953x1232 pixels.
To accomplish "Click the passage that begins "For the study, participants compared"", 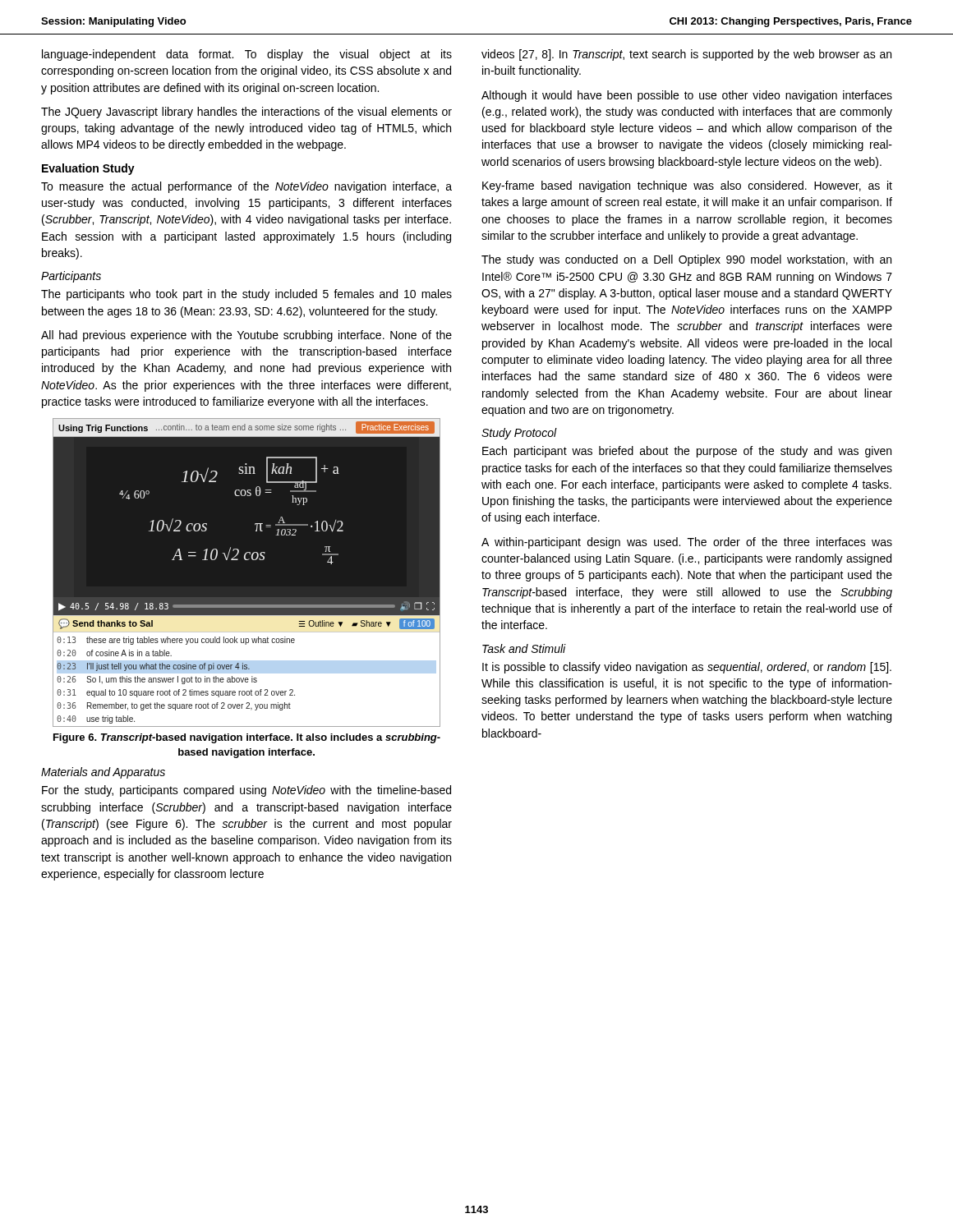I will click(246, 832).
